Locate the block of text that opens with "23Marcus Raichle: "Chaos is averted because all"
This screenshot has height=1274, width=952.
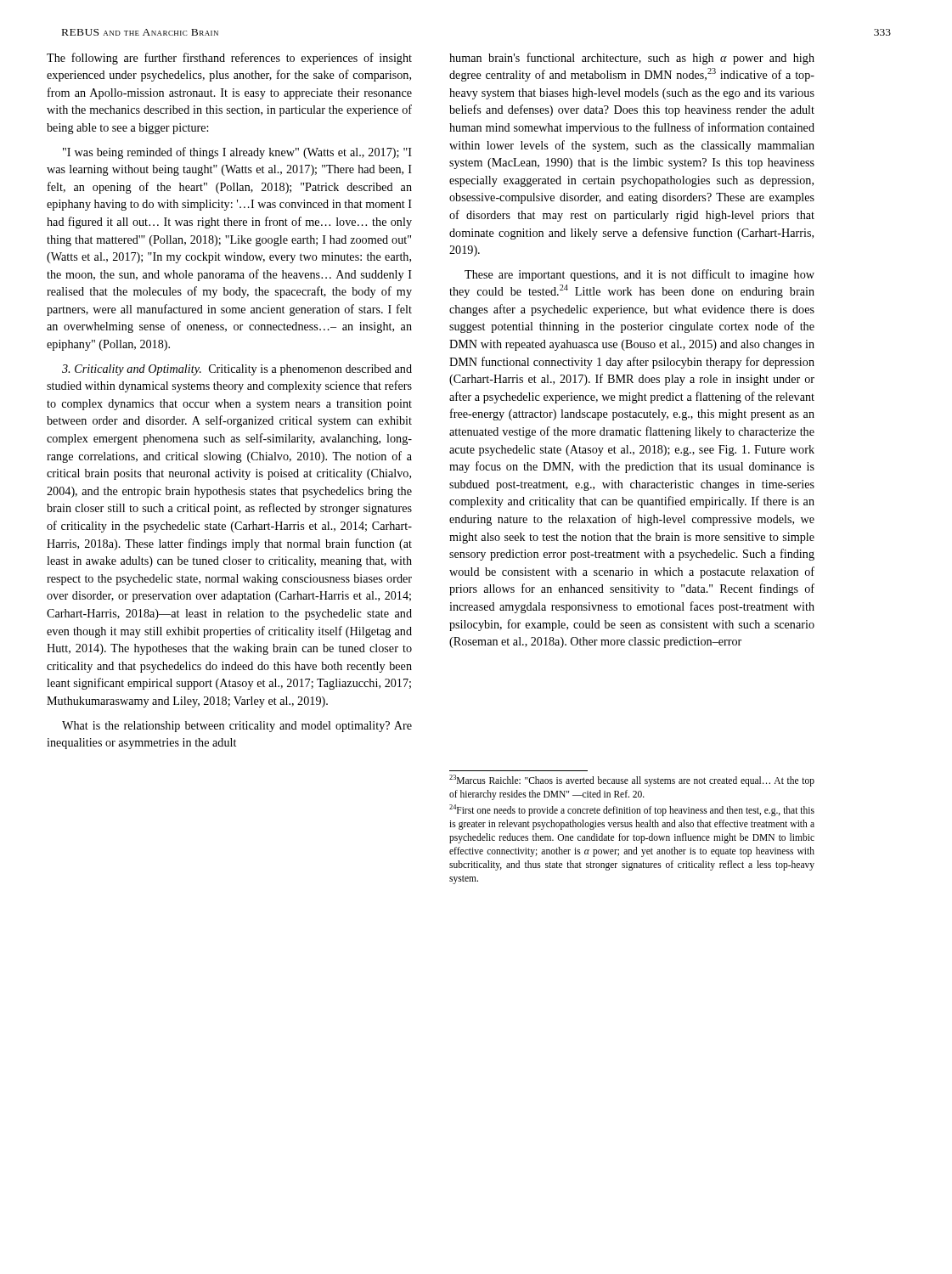pos(632,788)
